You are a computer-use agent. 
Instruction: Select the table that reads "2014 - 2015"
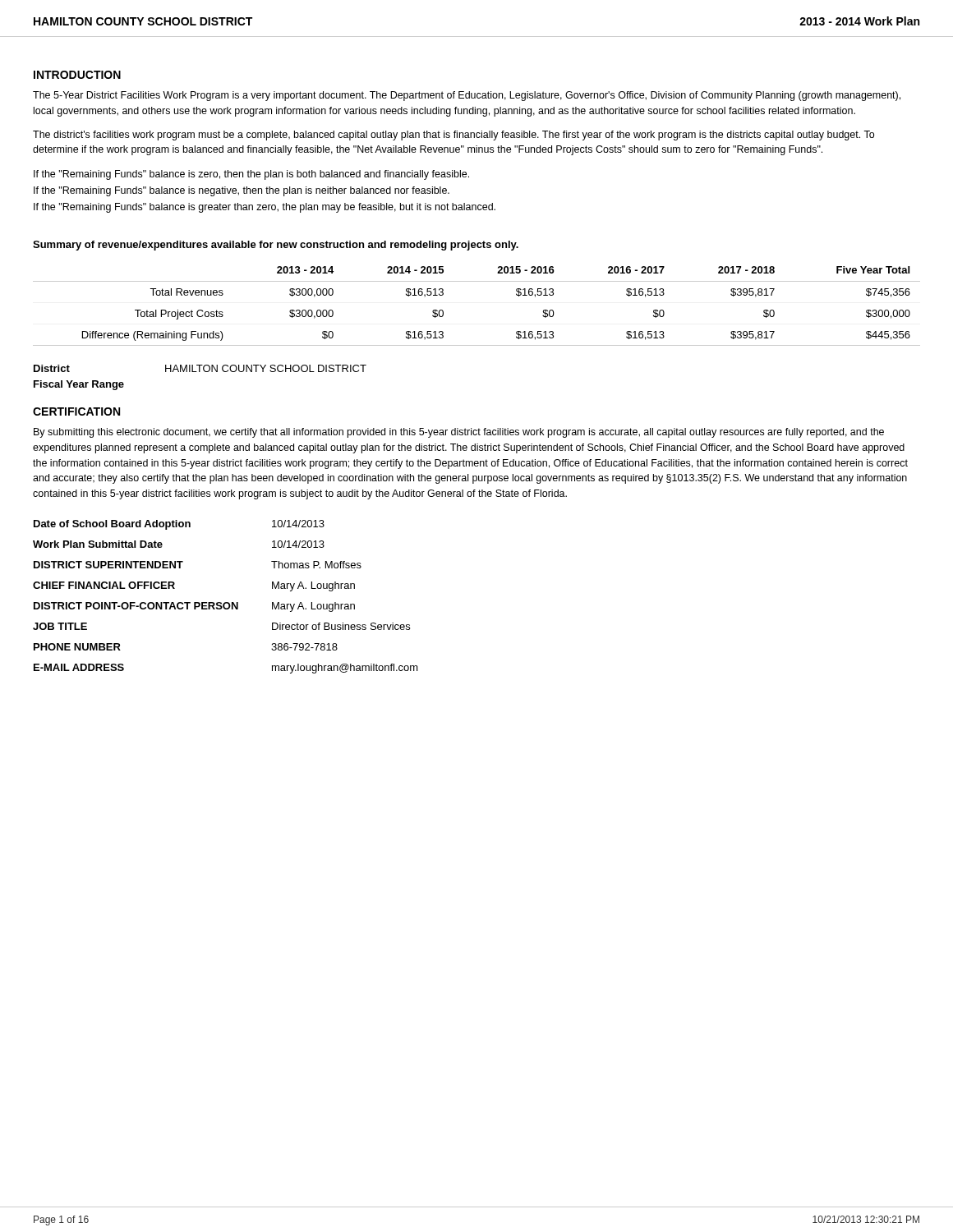click(x=476, y=302)
